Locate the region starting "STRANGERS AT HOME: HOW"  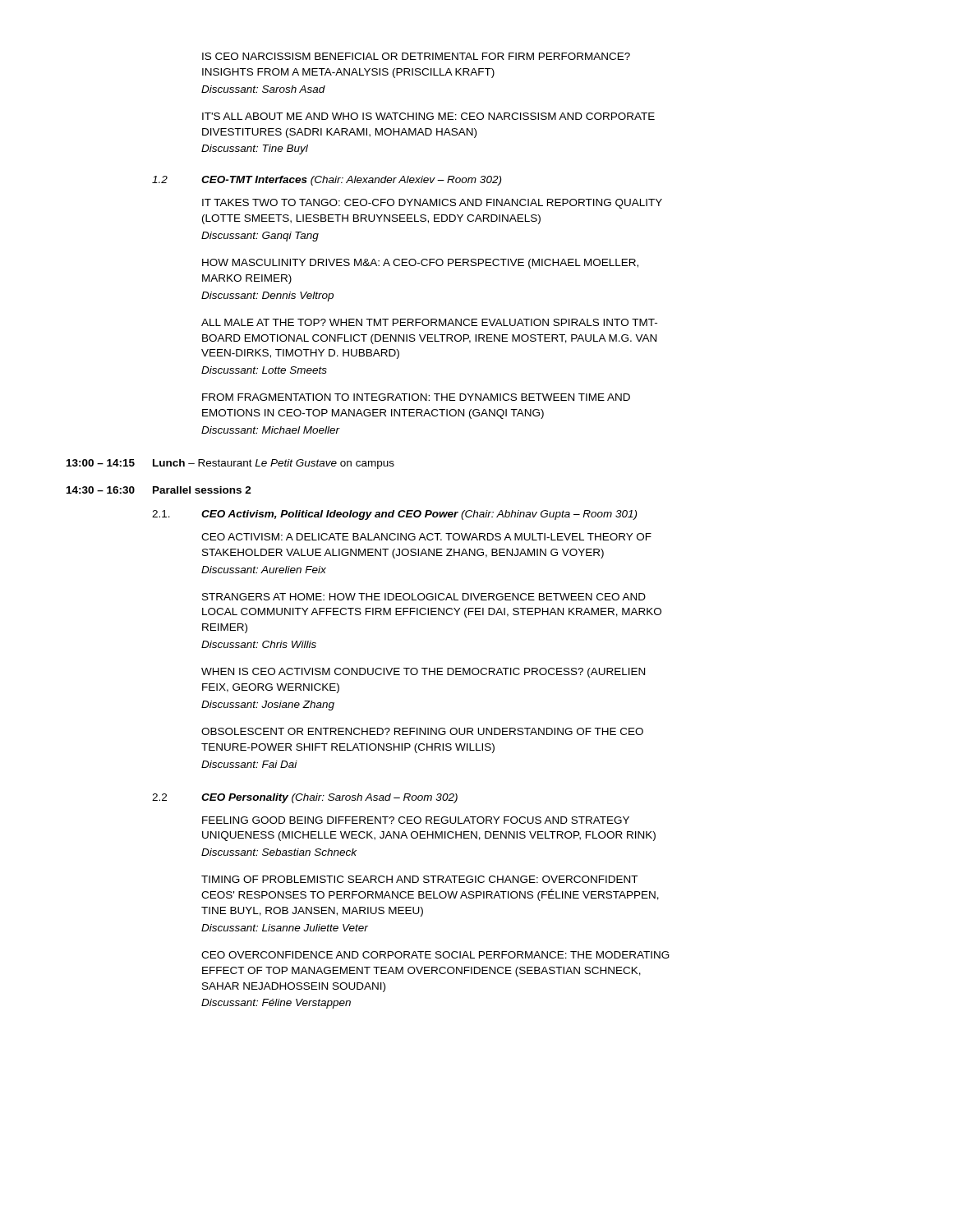click(x=544, y=621)
